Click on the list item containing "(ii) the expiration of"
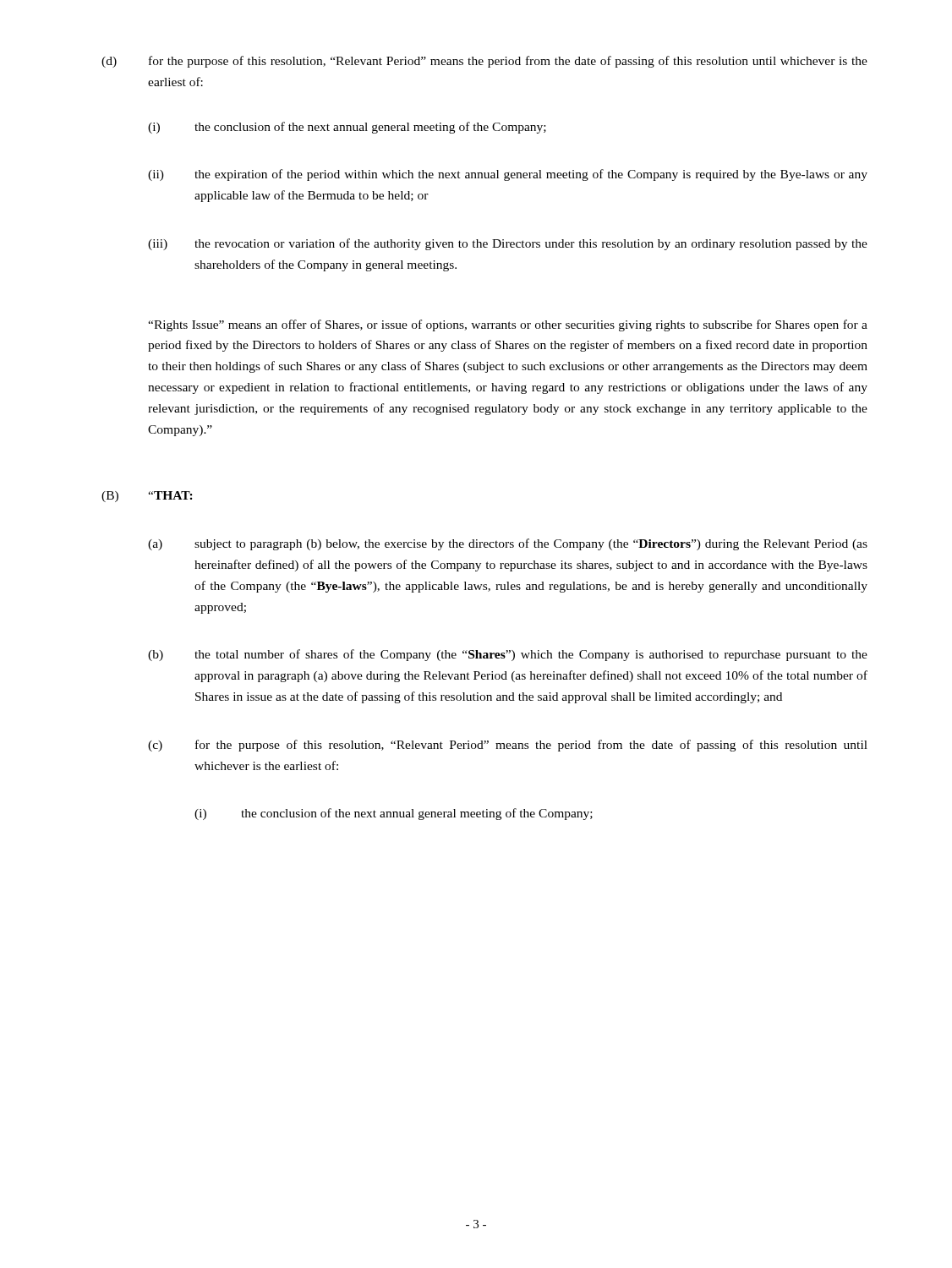Image resolution: width=952 pixels, height=1268 pixels. tap(508, 185)
